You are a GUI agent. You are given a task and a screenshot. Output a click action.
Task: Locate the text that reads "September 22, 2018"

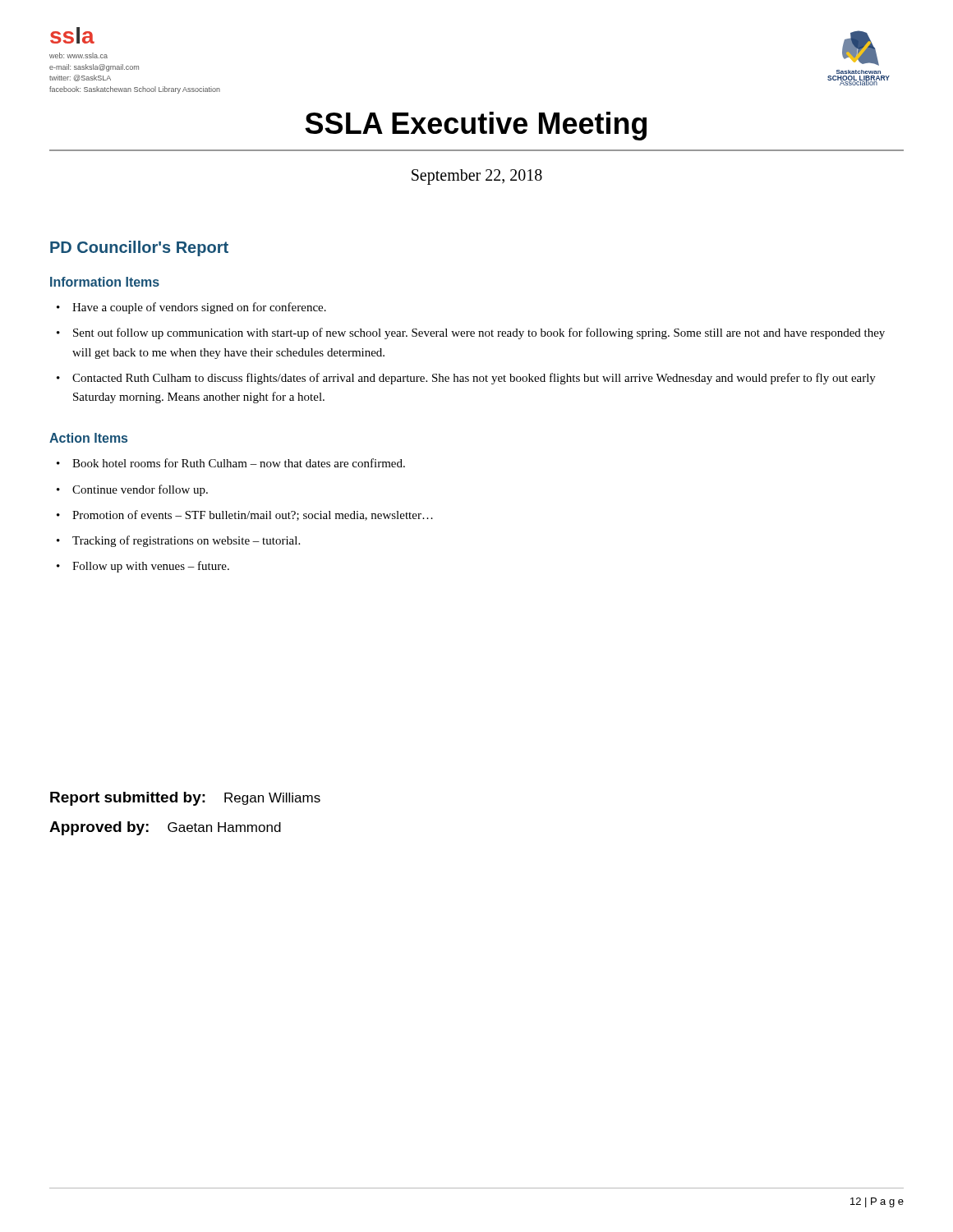[x=476, y=175]
